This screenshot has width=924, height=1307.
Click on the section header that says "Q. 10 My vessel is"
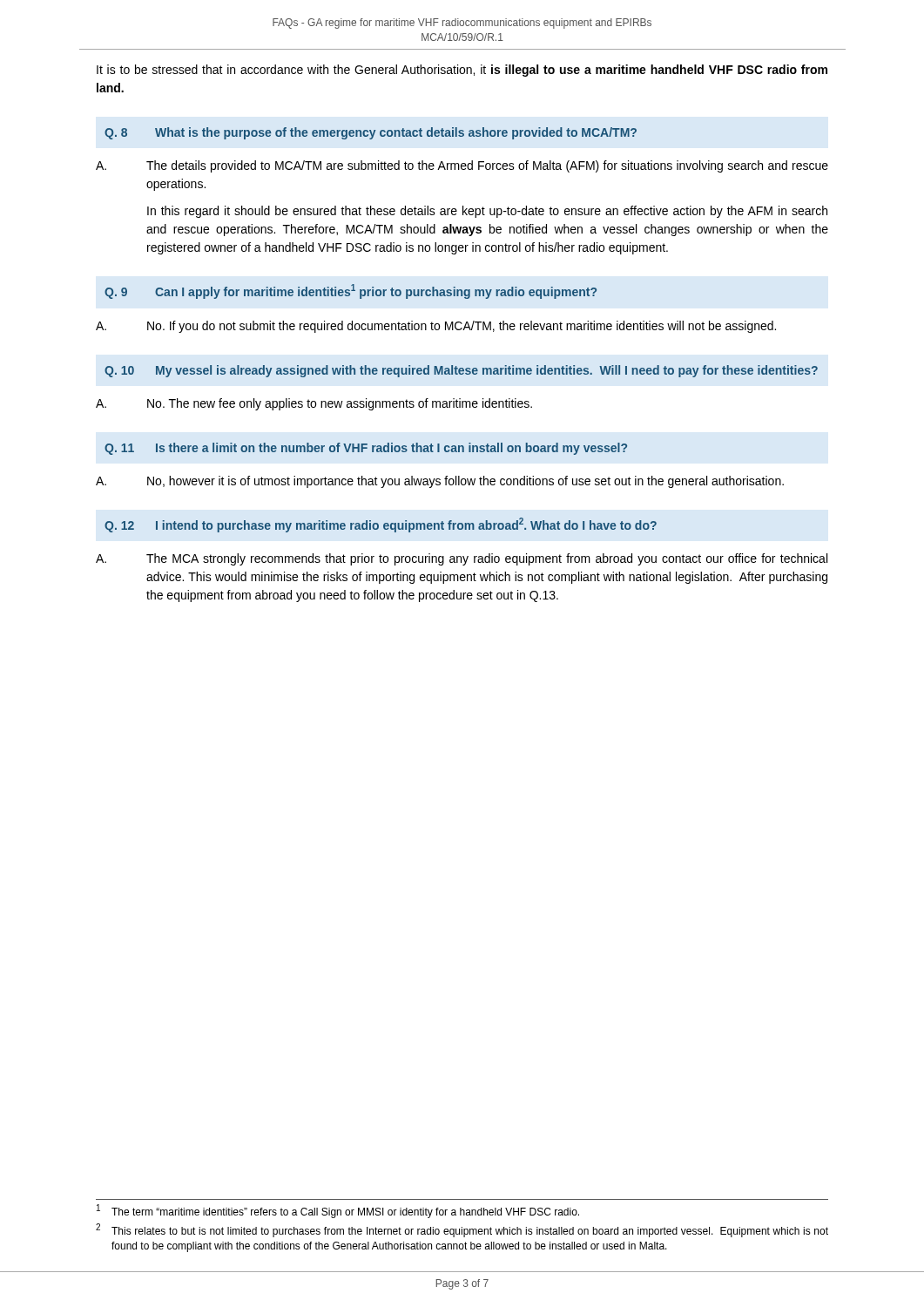461,370
